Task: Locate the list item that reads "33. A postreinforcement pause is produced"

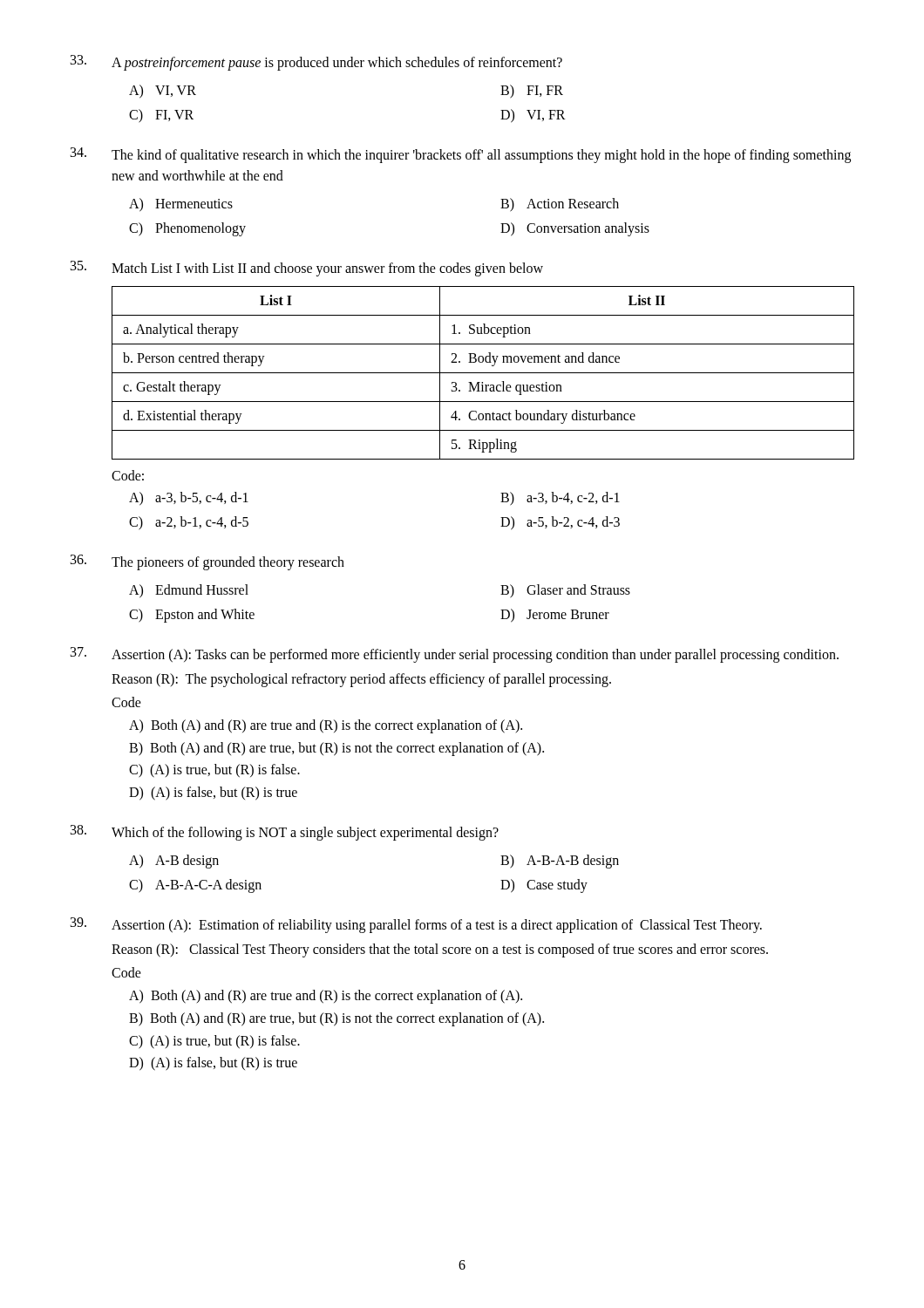Action: click(316, 63)
